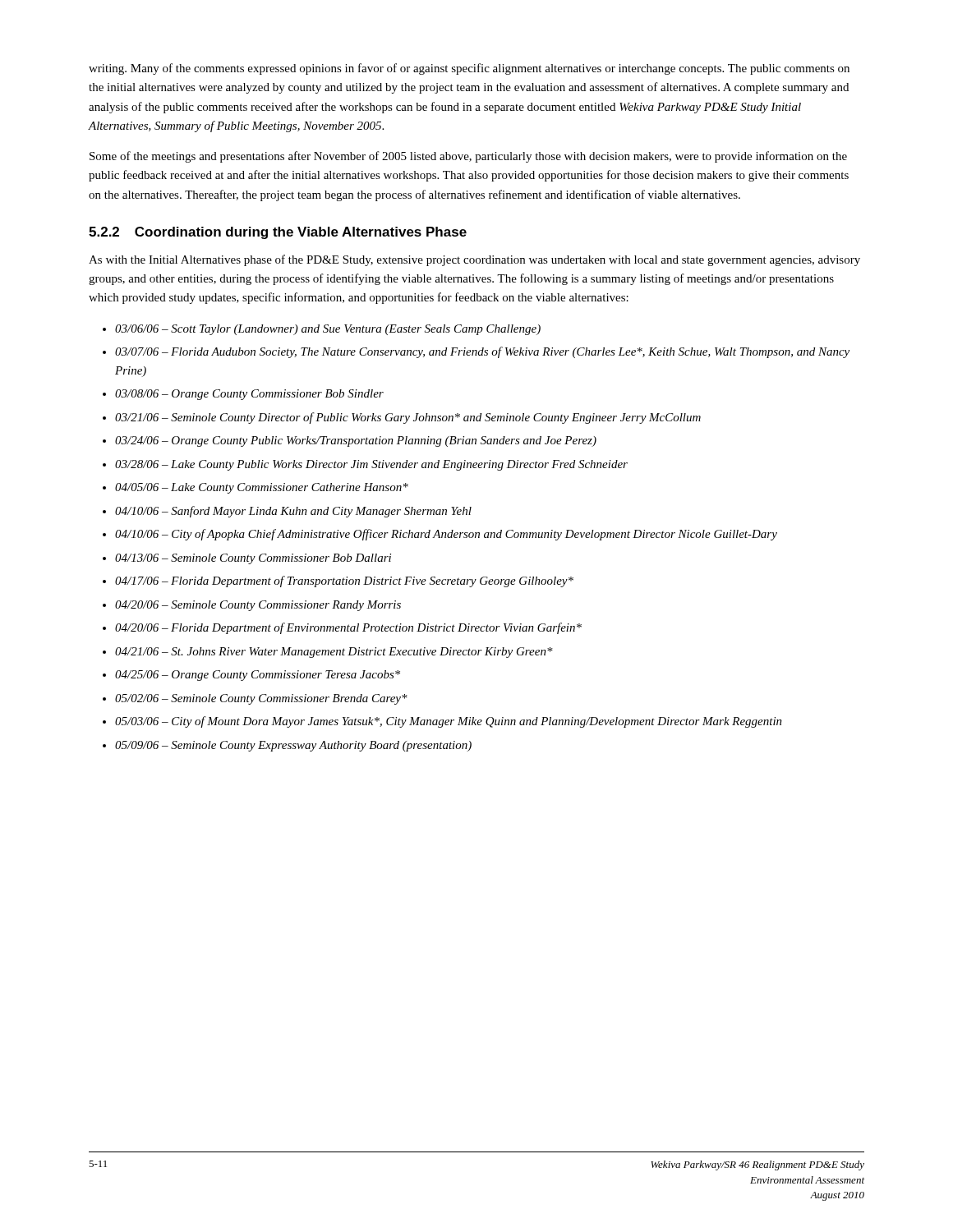
Task: Point to the block beginning "04/25/06 – Orange"
Action: 258,674
